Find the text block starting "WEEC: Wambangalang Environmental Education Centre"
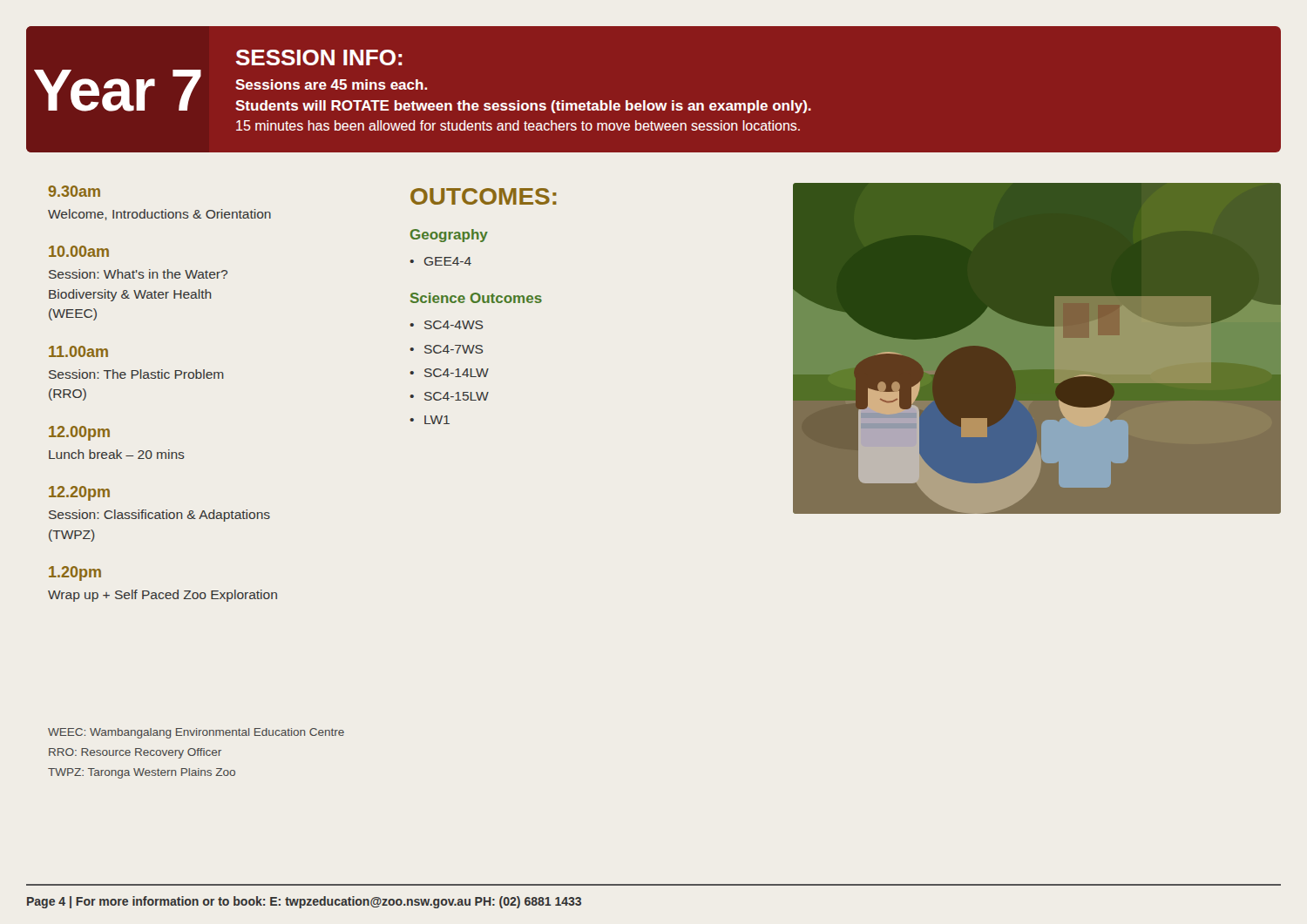This screenshot has width=1307, height=924. (213, 753)
